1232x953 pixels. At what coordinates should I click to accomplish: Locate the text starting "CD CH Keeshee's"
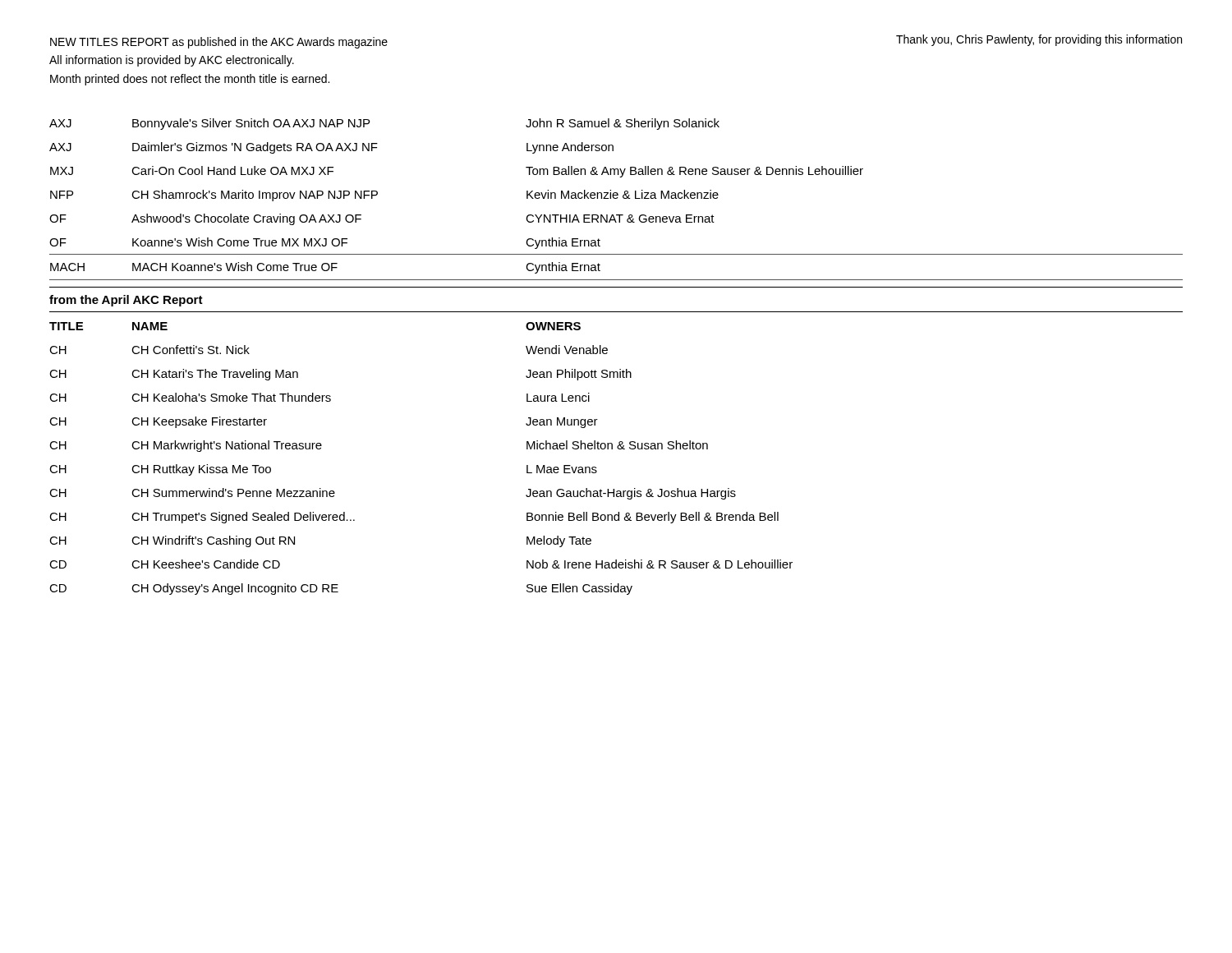click(x=616, y=564)
